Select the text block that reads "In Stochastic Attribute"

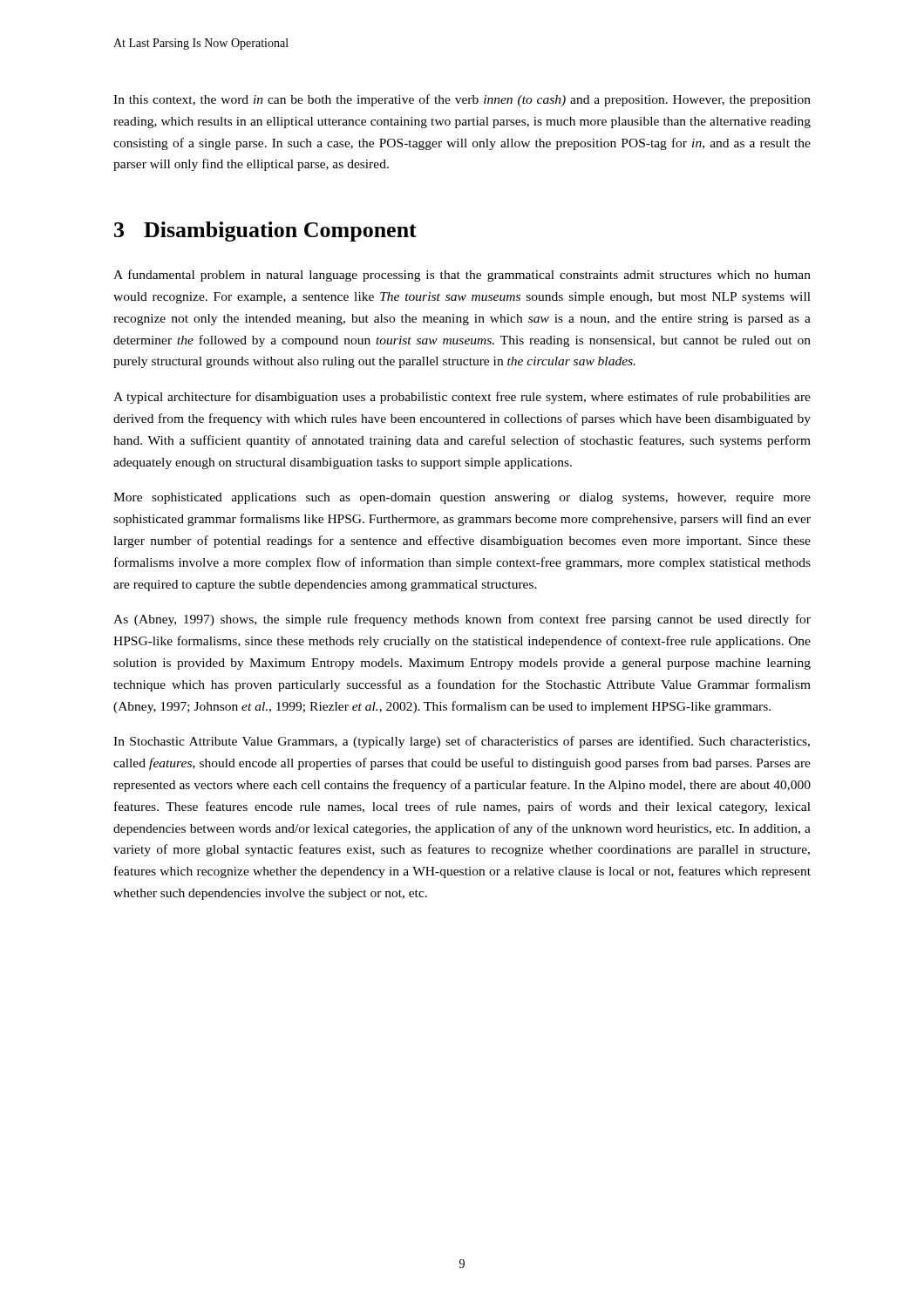(x=462, y=818)
